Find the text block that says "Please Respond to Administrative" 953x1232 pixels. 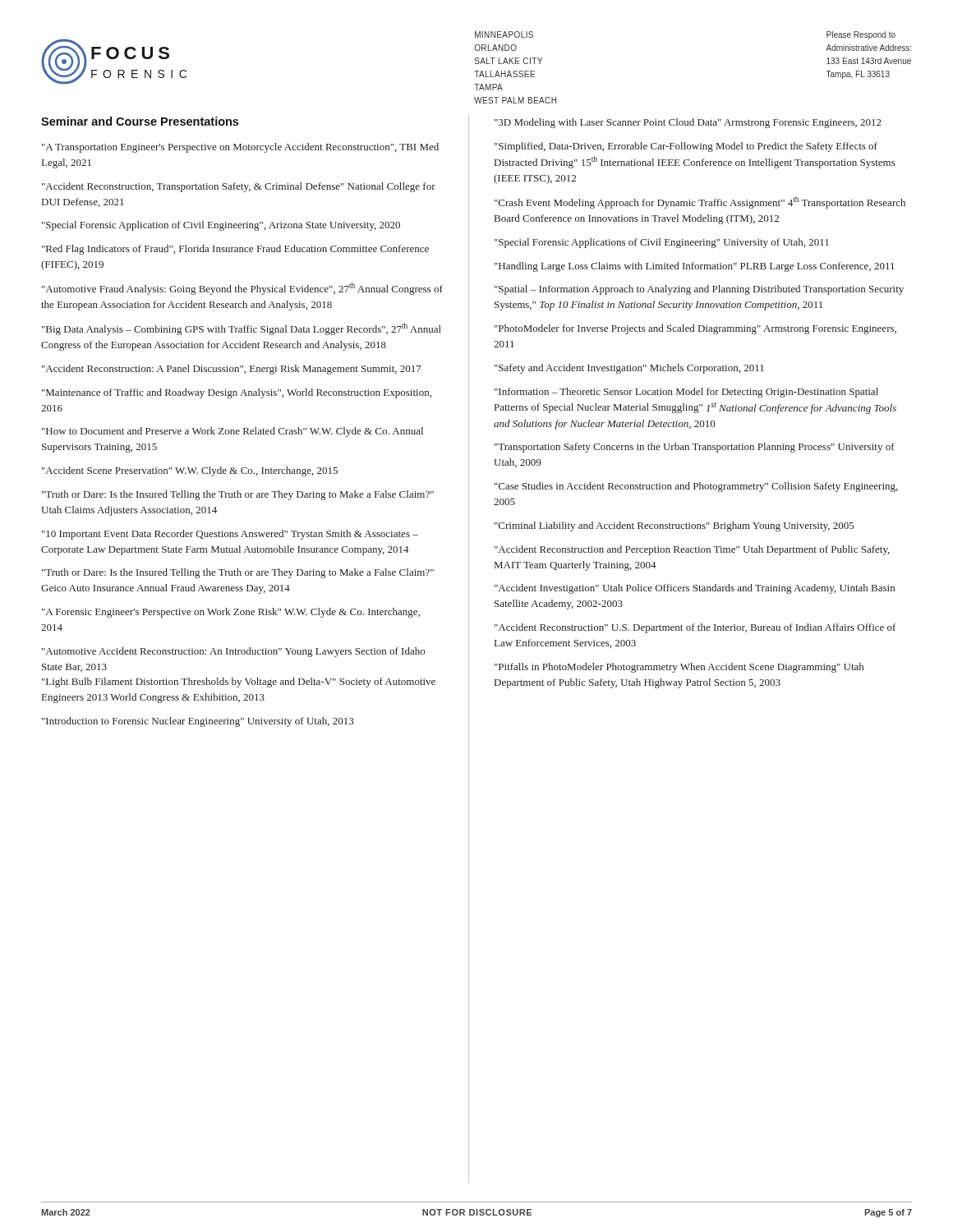869,55
